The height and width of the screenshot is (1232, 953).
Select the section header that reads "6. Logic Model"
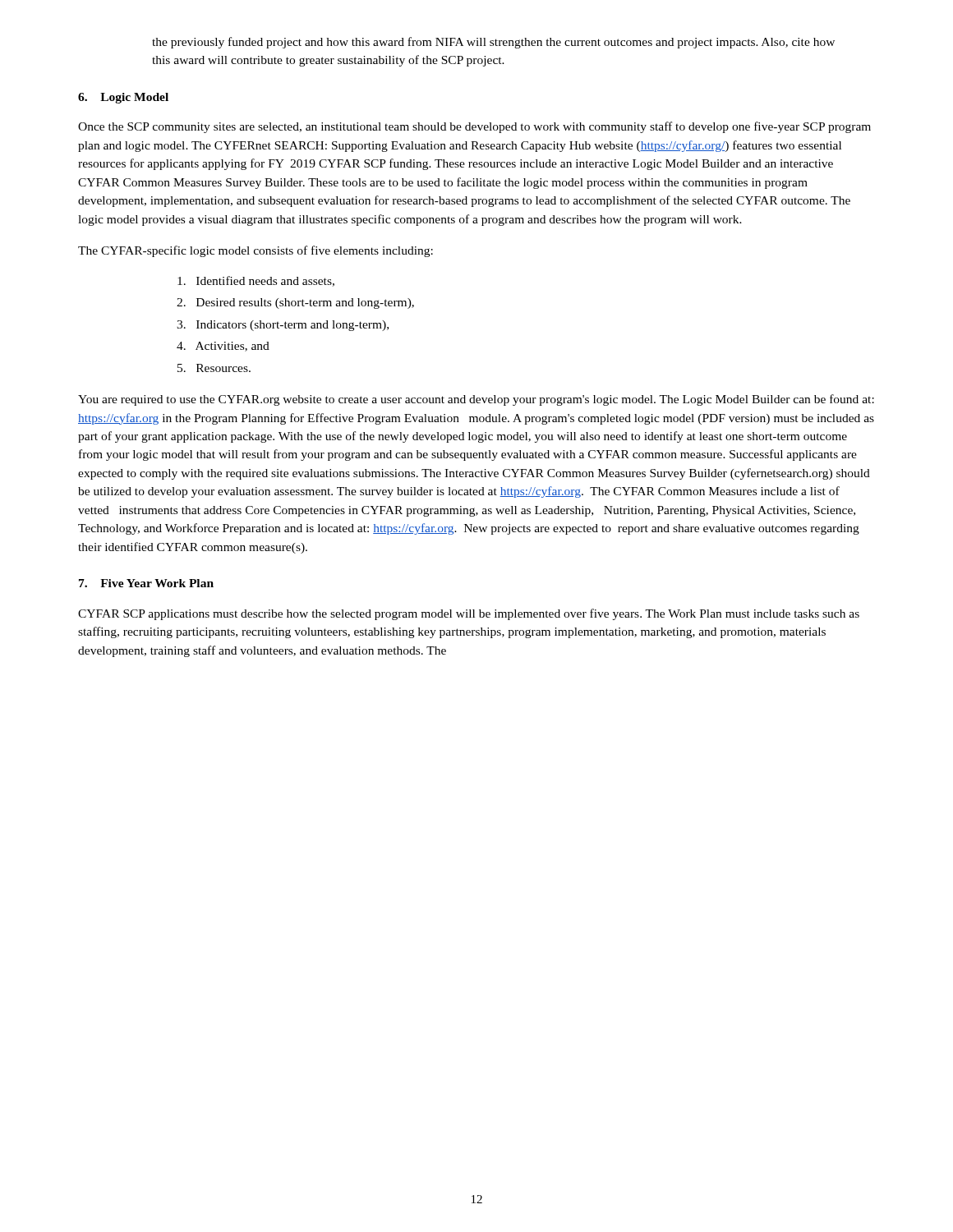tap(123, 96)
